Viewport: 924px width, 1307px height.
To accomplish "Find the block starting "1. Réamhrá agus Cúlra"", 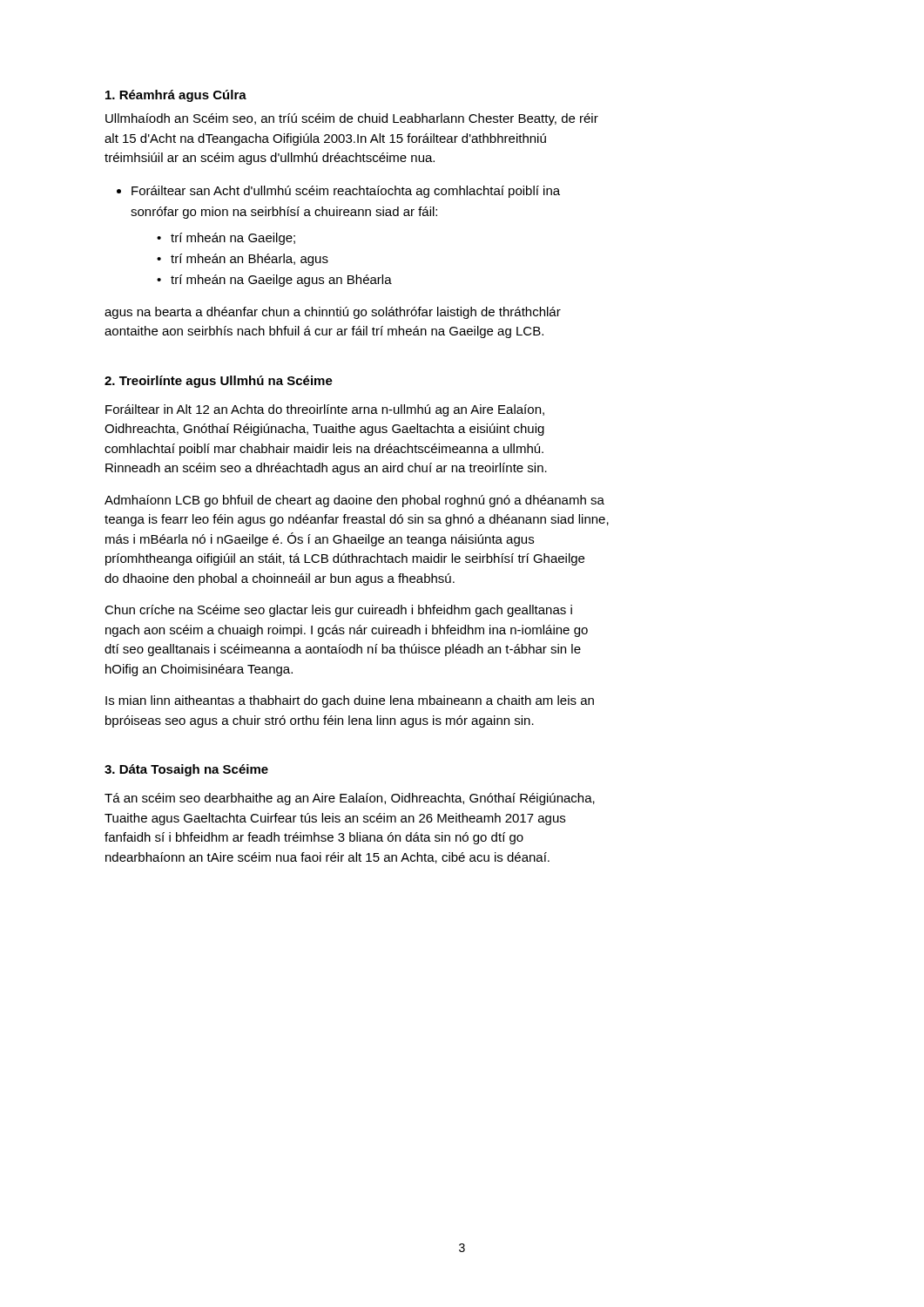I will 175,95.
